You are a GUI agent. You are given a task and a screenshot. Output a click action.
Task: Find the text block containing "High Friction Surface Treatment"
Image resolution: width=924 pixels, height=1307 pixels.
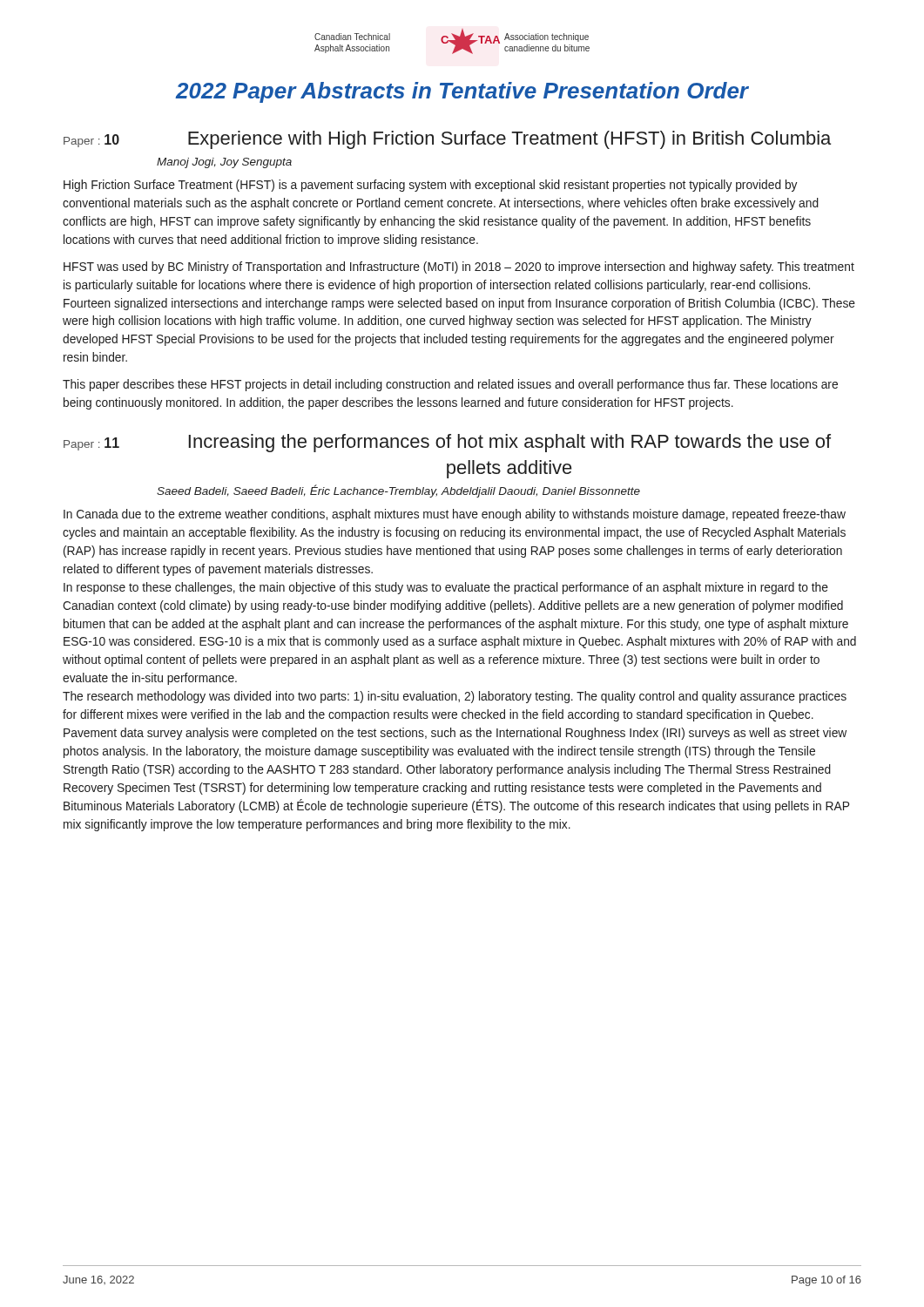[x=441, y=212]
